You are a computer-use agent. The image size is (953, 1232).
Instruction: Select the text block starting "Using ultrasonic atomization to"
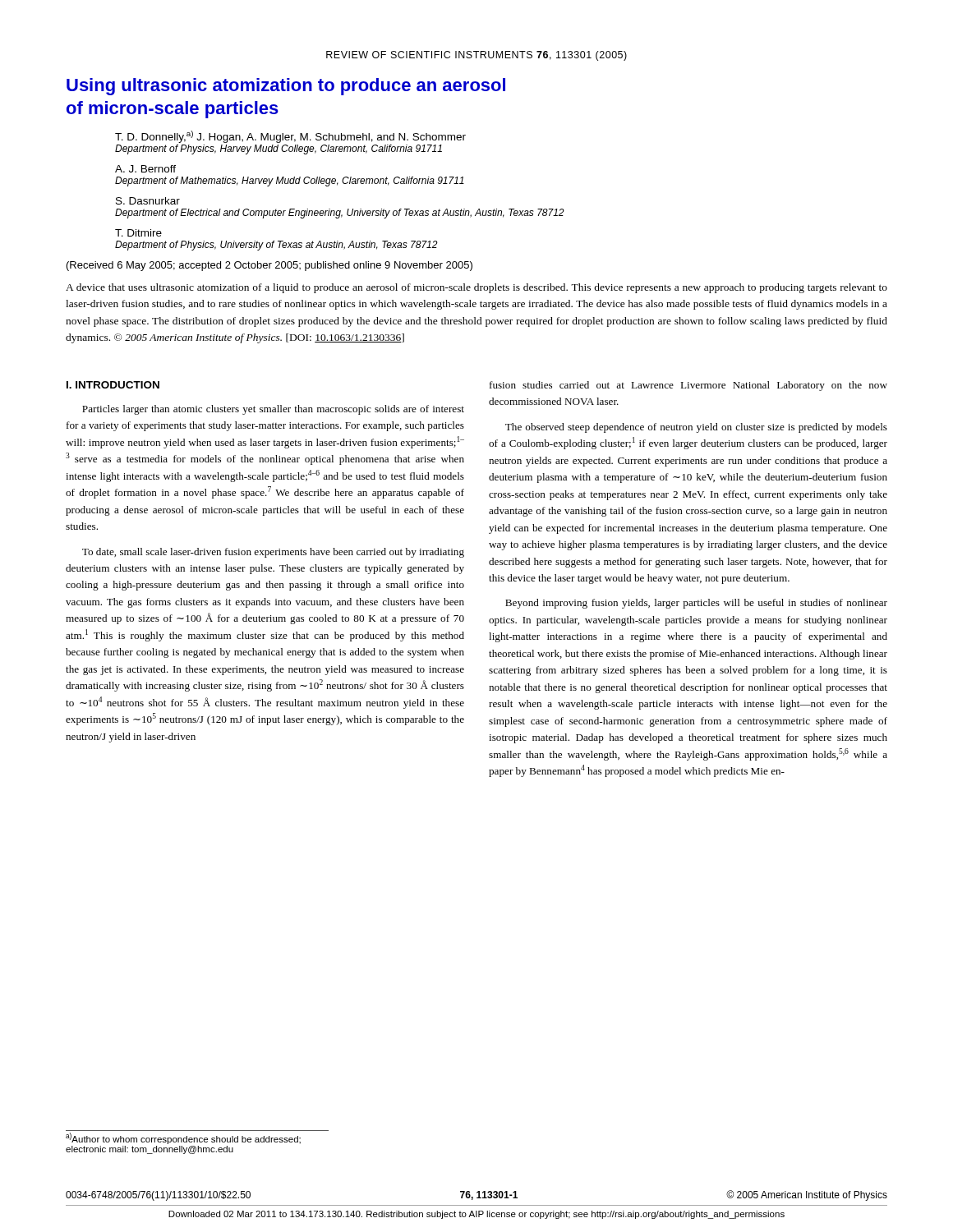[476, 97]
